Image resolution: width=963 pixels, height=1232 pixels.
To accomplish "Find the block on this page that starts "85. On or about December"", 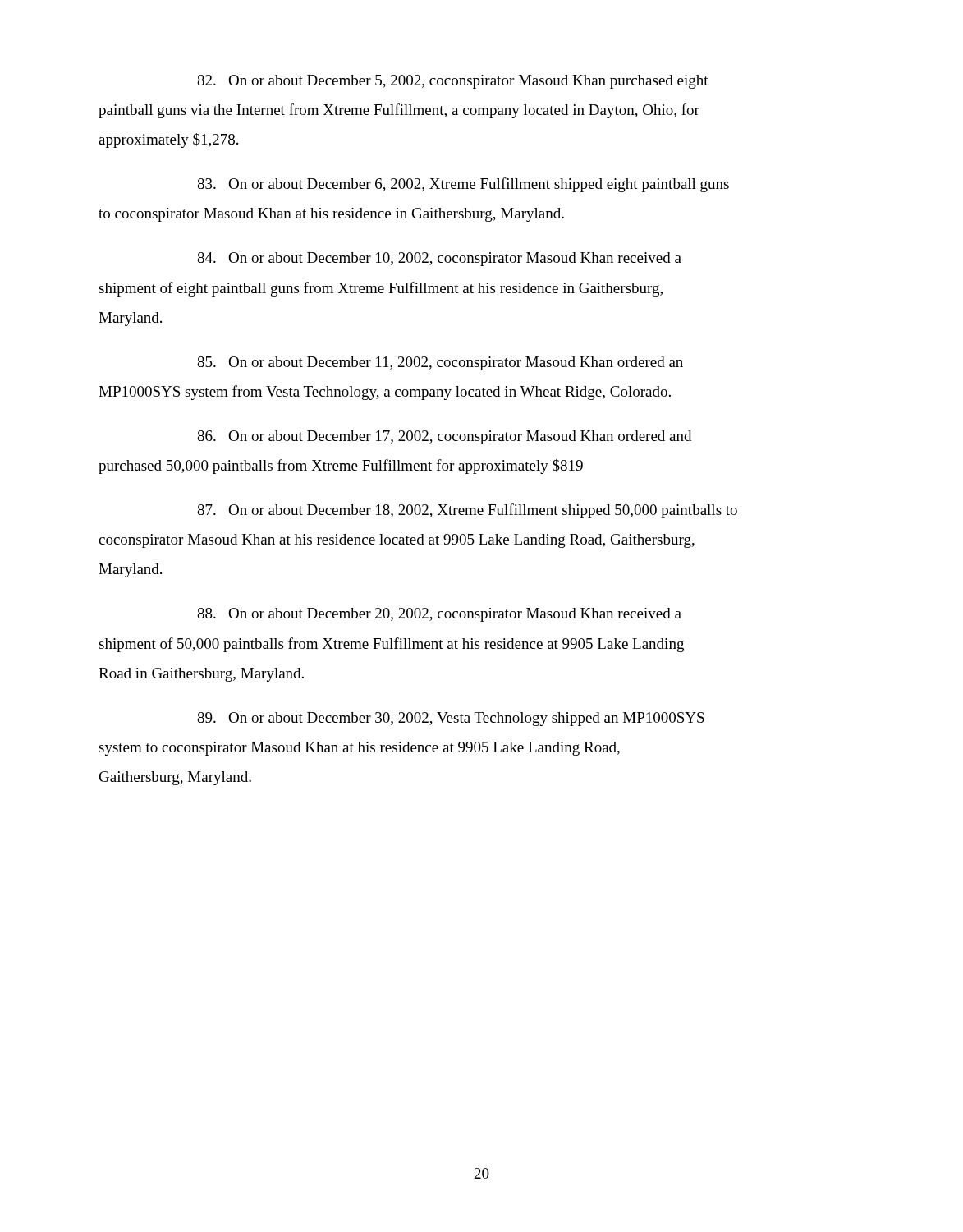I will (x=482, y=377).
